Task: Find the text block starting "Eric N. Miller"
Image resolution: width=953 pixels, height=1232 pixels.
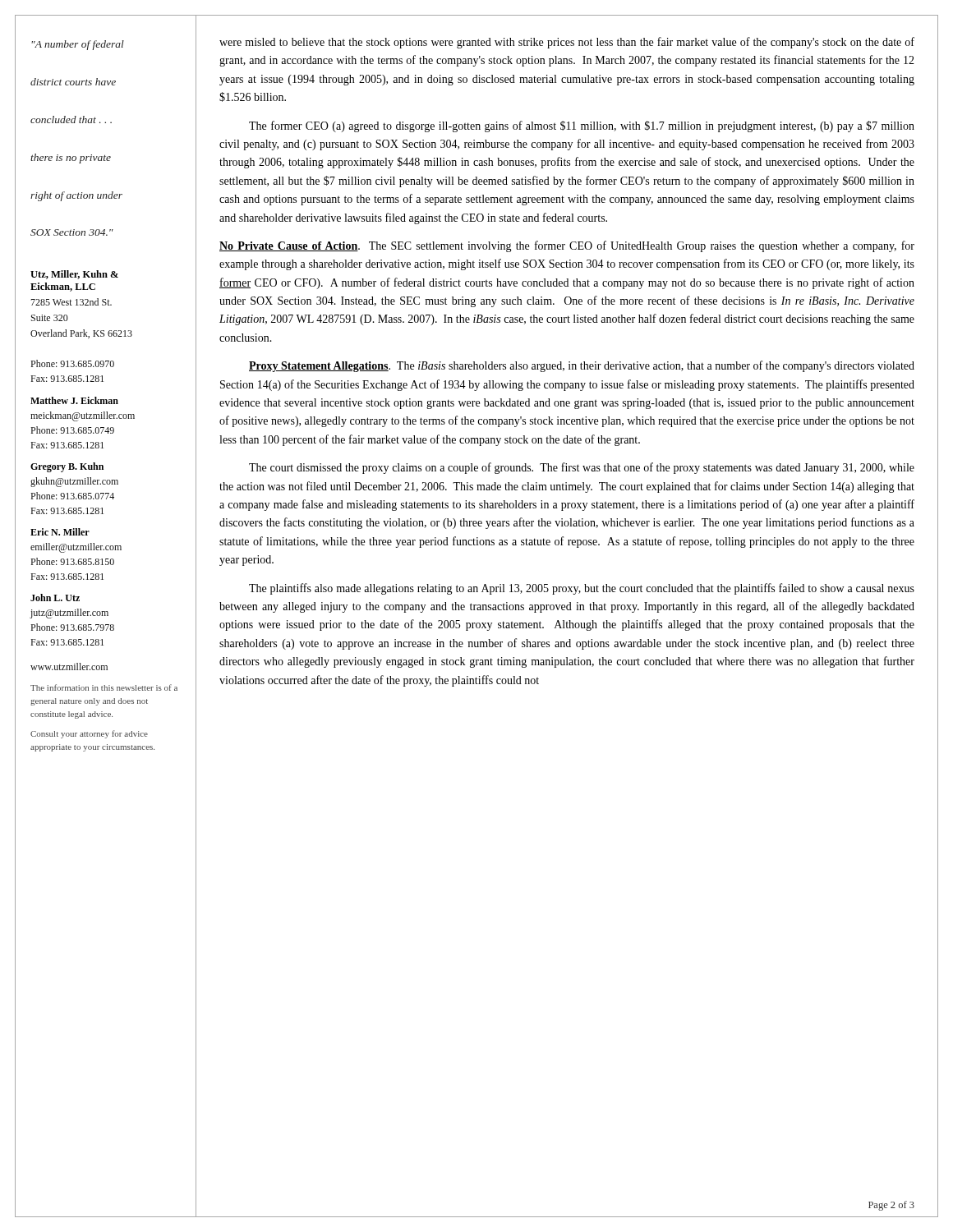Action: [106, 555]
